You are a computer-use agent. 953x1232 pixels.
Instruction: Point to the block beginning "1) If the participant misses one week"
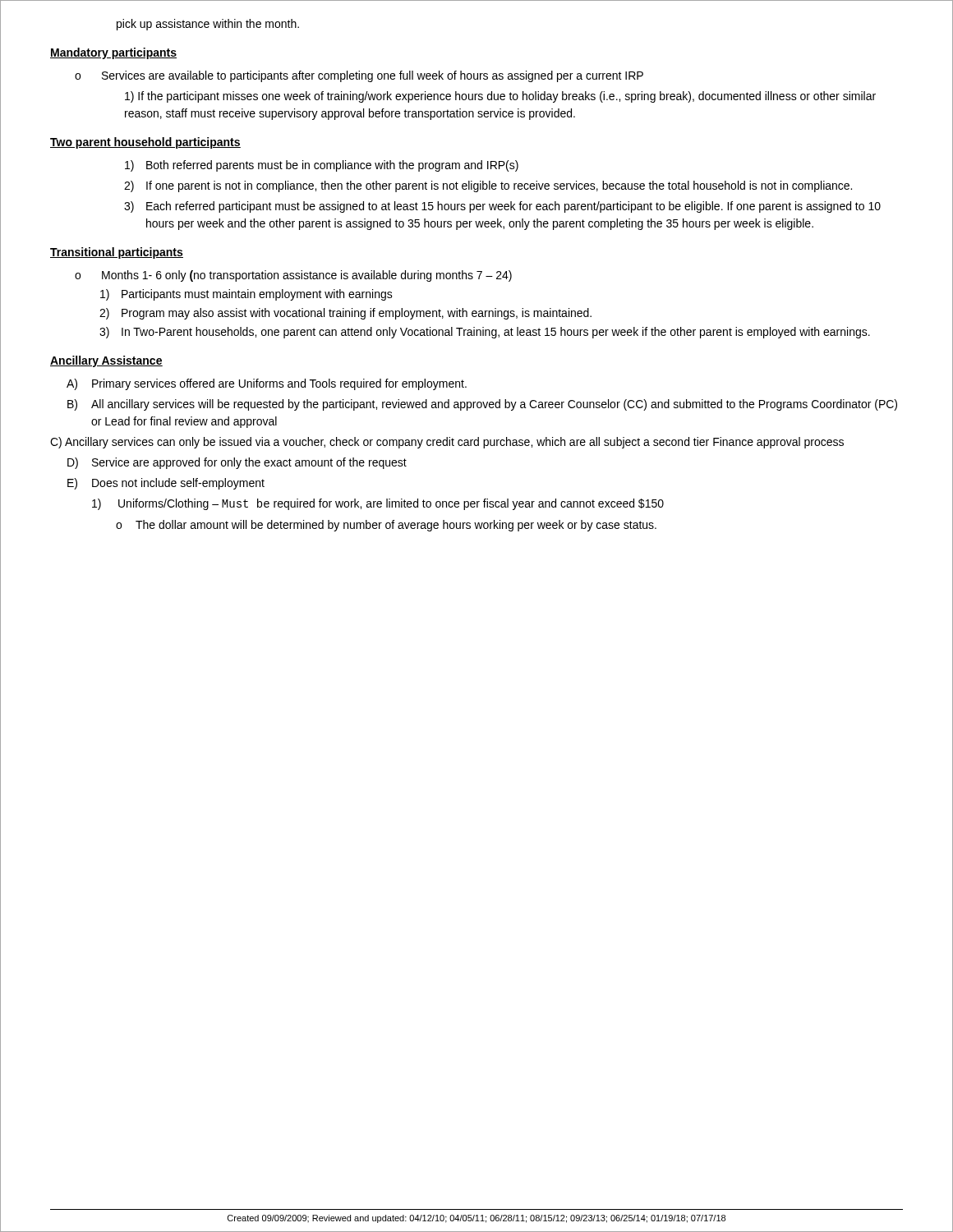500,105
